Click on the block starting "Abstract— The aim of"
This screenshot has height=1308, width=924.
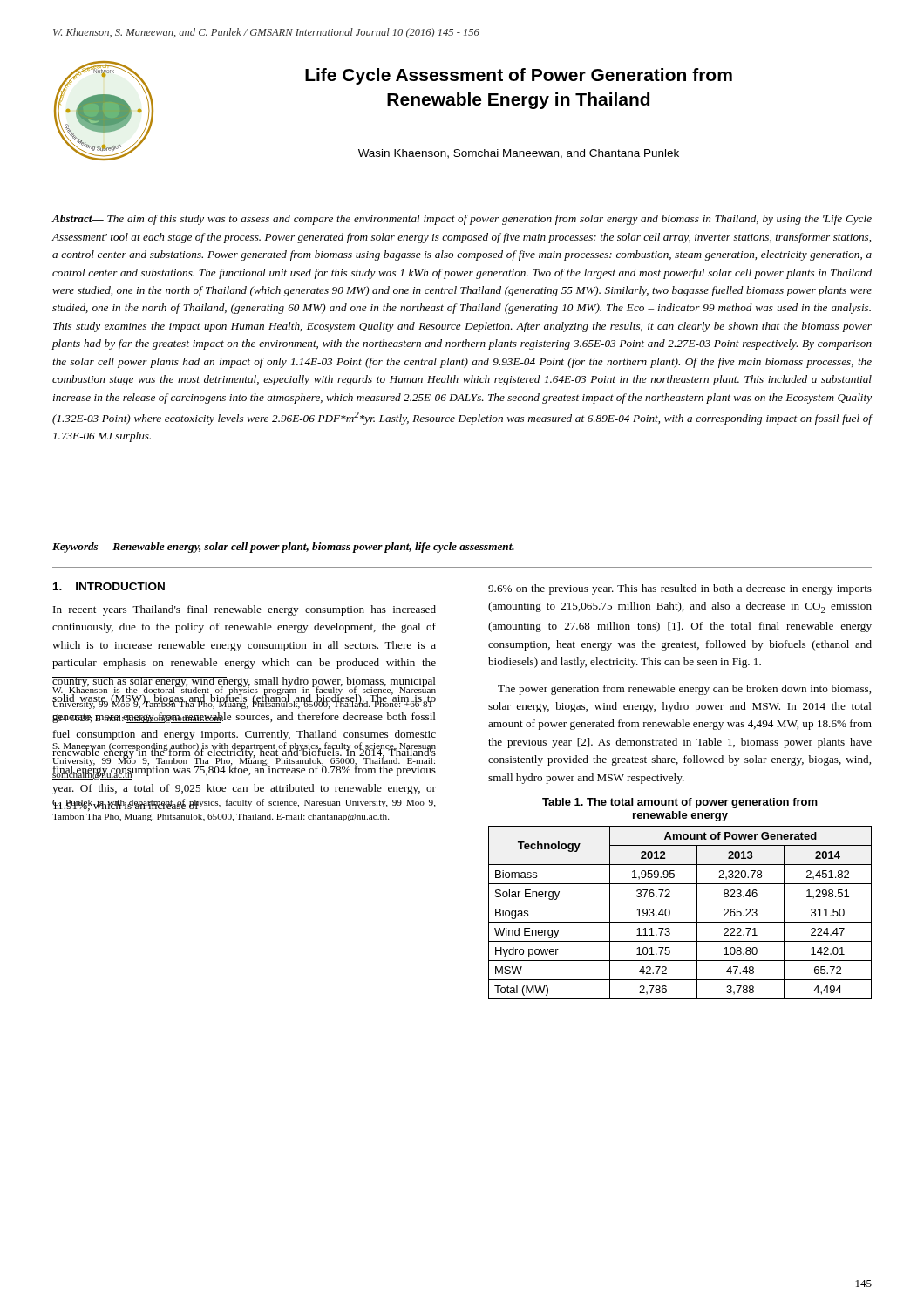[462, 328]
